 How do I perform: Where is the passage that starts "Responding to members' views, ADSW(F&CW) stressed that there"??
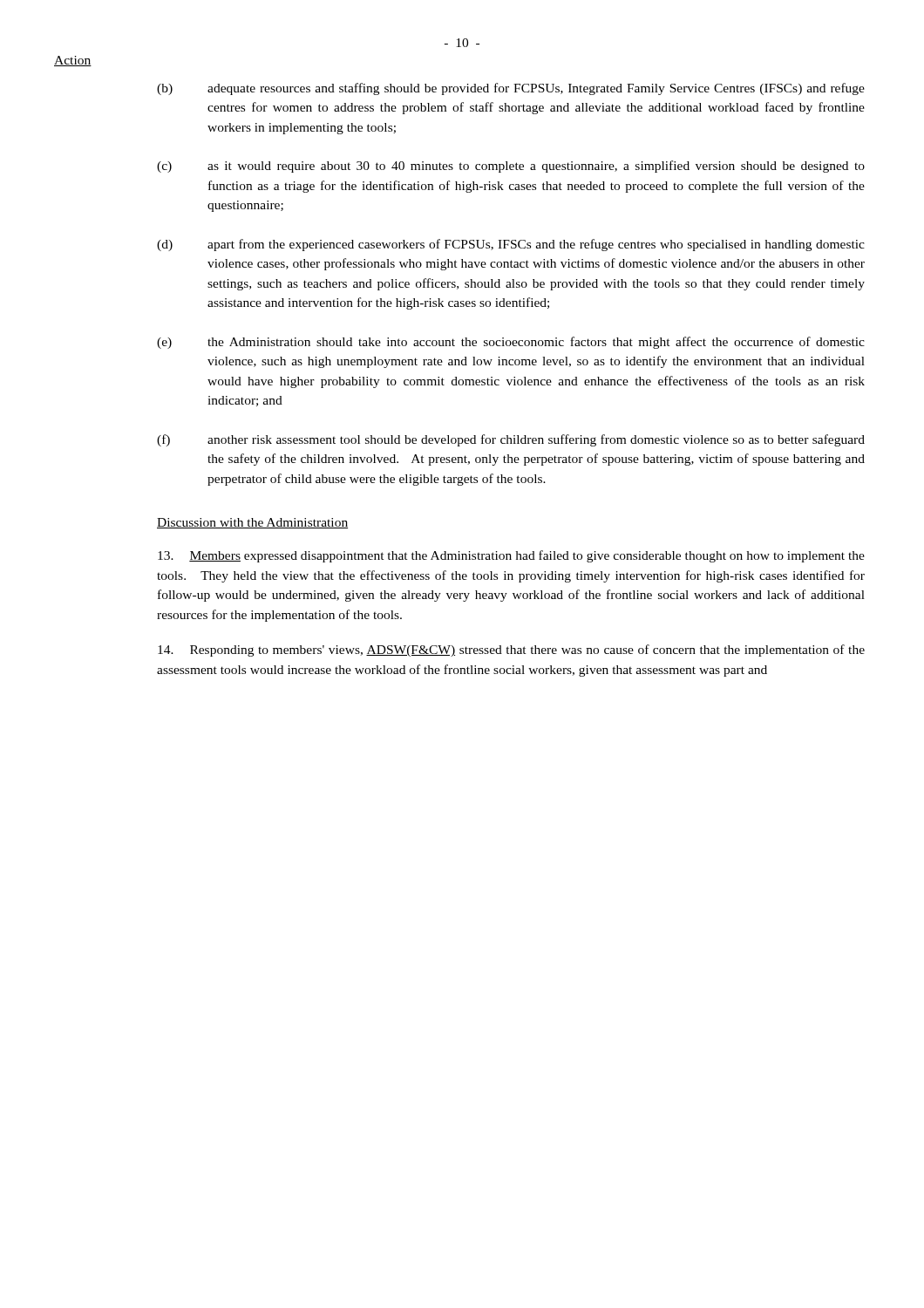[x=511, y=658]
